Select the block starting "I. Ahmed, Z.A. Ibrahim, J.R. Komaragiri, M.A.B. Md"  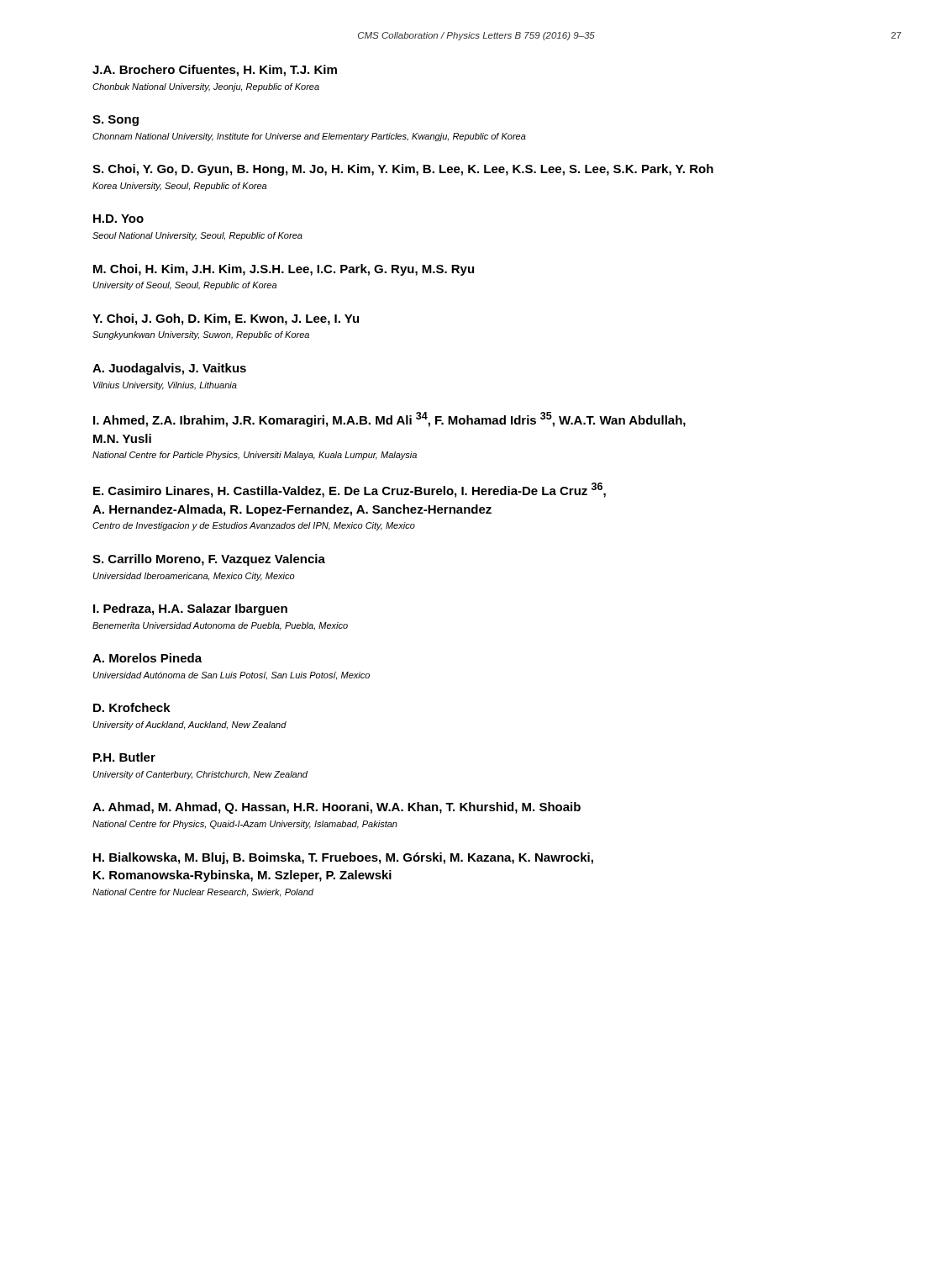[389, 428]
